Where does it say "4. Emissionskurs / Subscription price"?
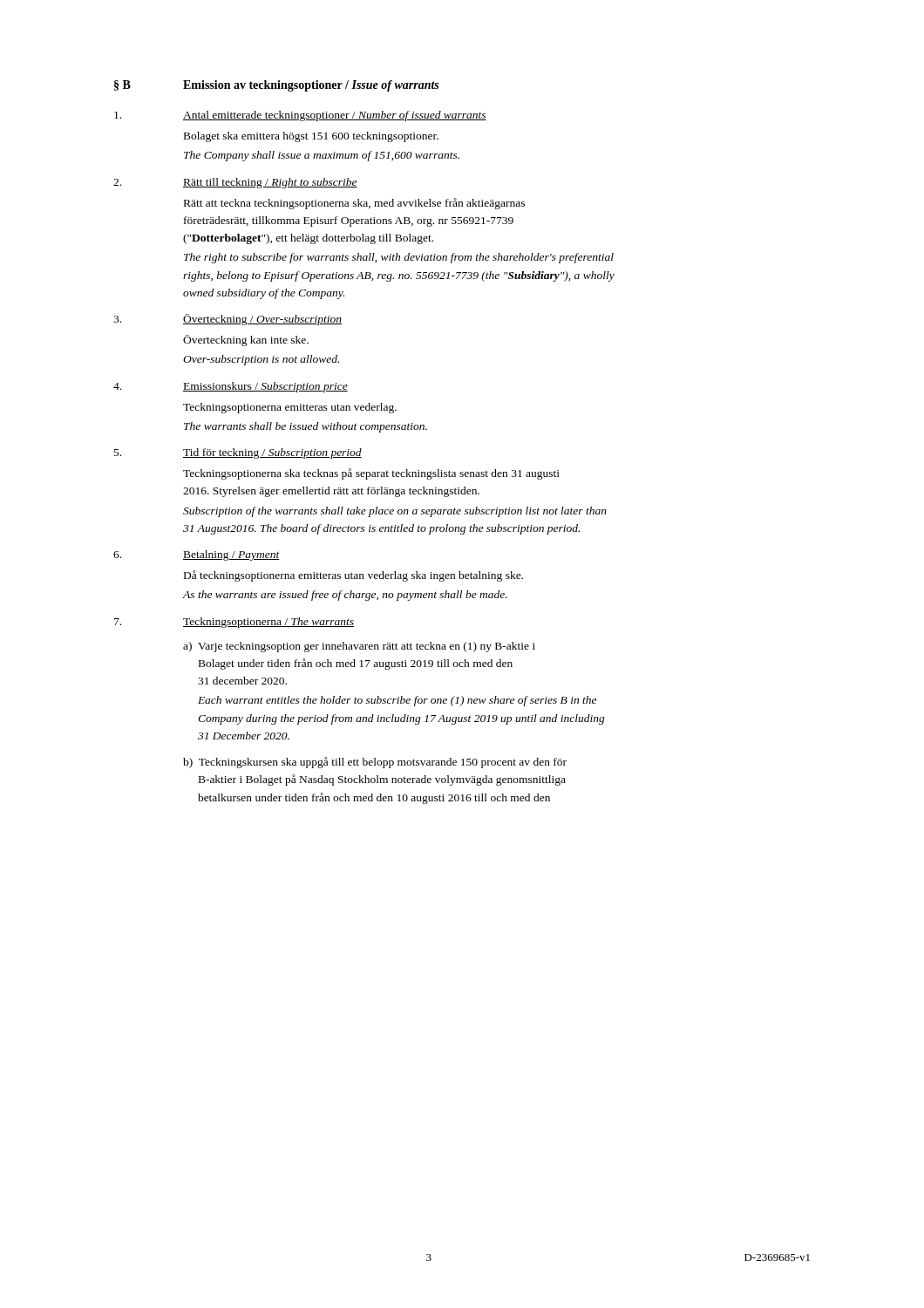 pos(230,386)
